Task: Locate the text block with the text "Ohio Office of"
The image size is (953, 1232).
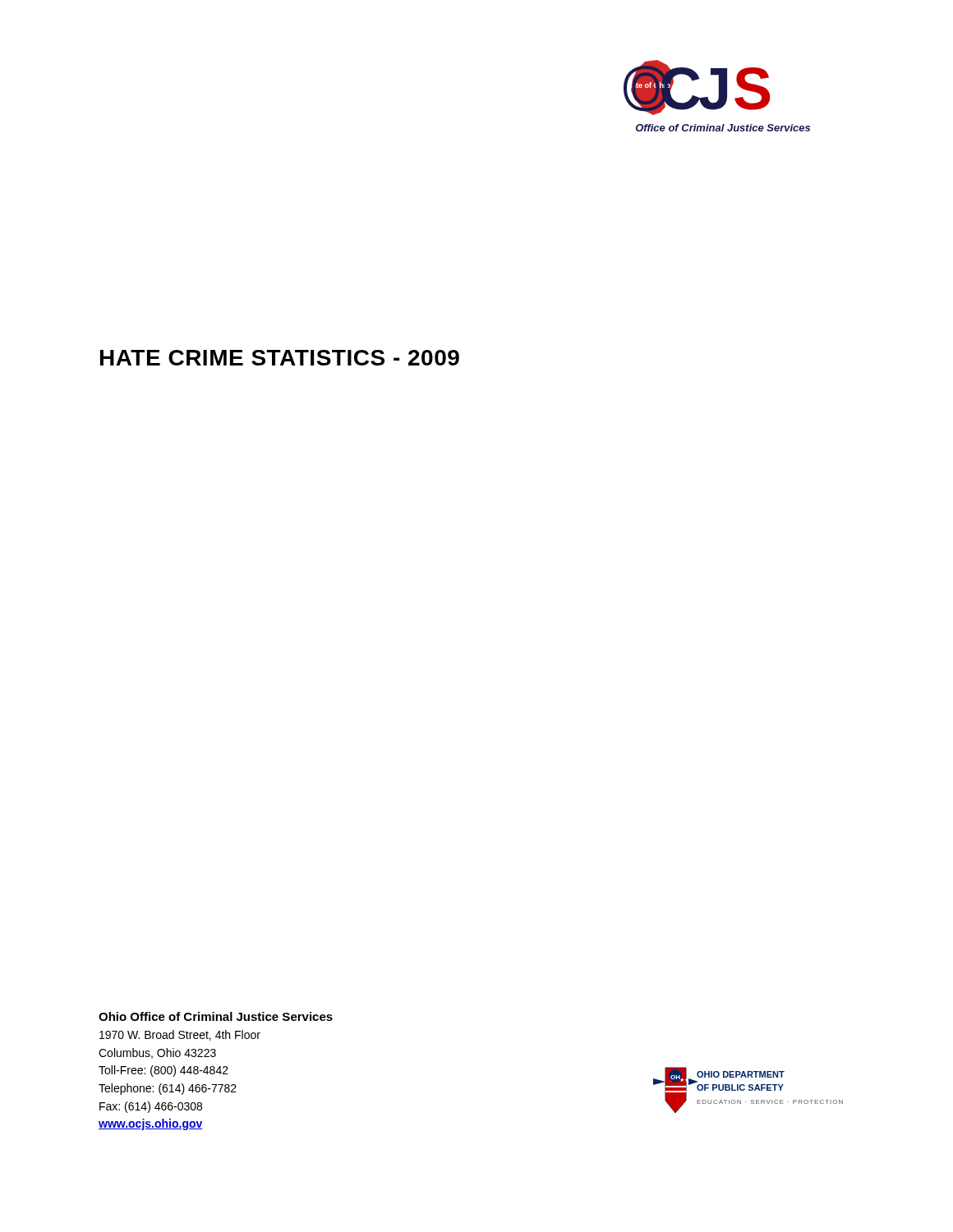Action: (x=216, y=1016)
